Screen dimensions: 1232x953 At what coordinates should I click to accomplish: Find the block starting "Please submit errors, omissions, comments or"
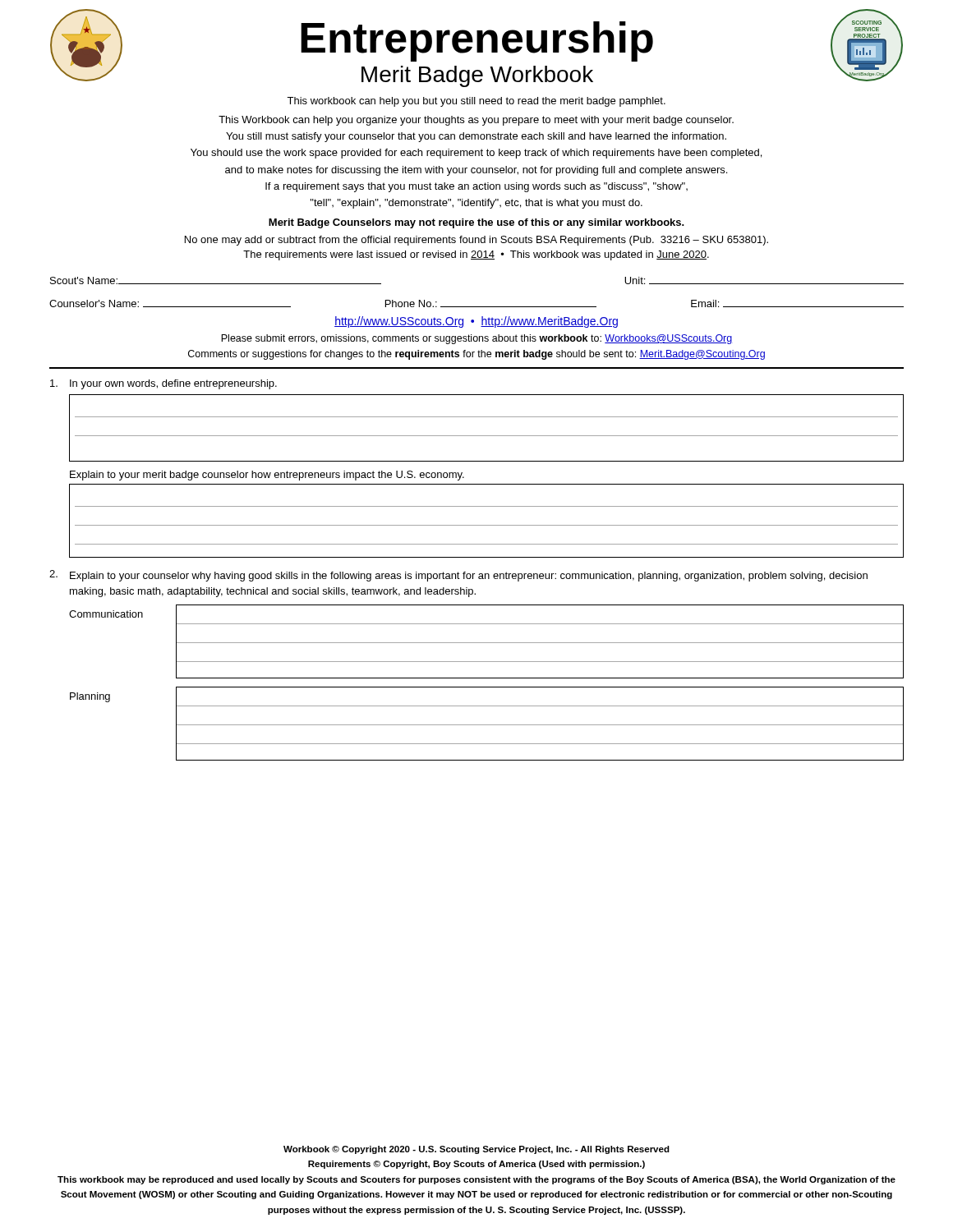coord(476,346)
